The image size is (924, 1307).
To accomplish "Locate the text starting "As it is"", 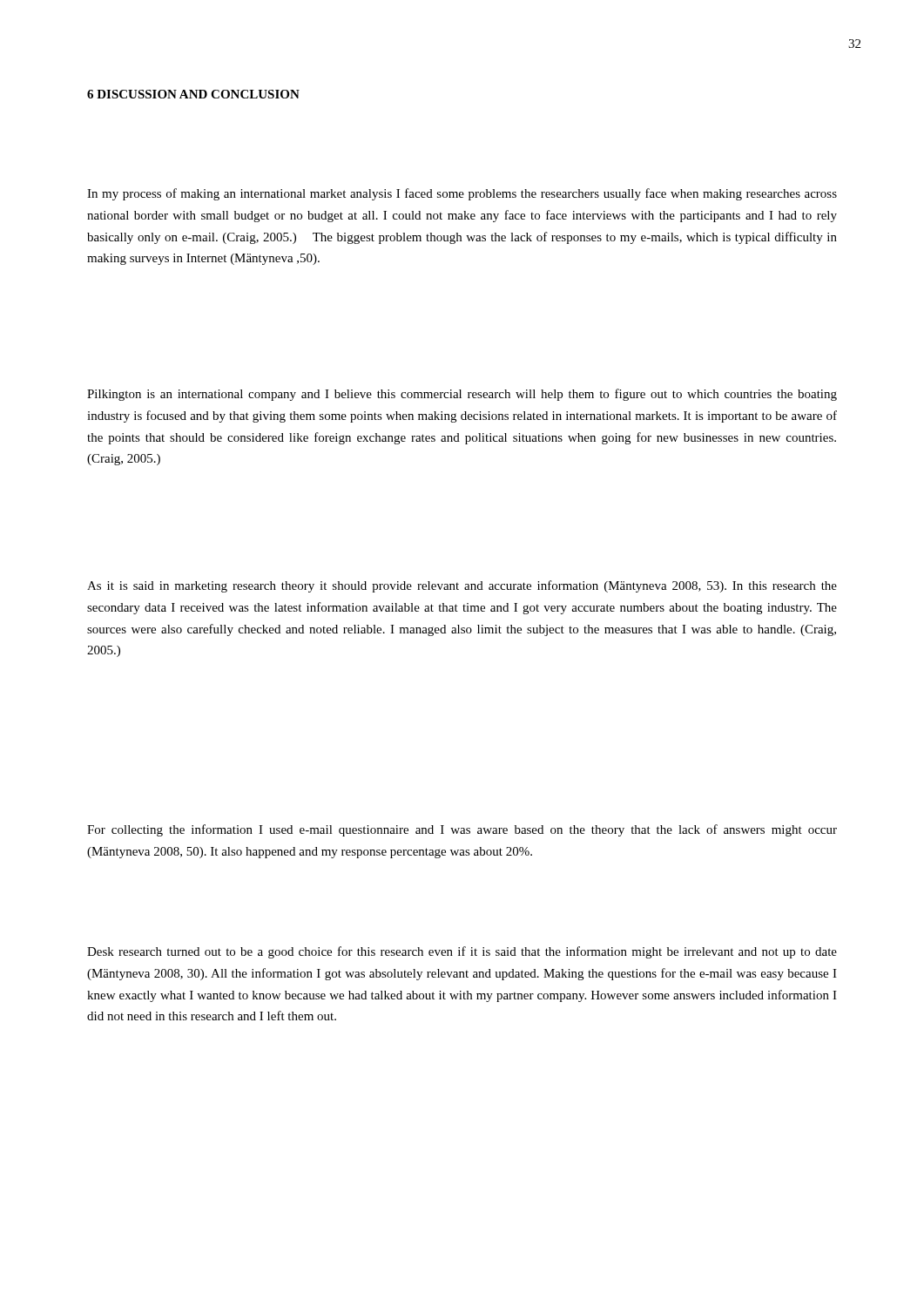I will pos(462,618).
